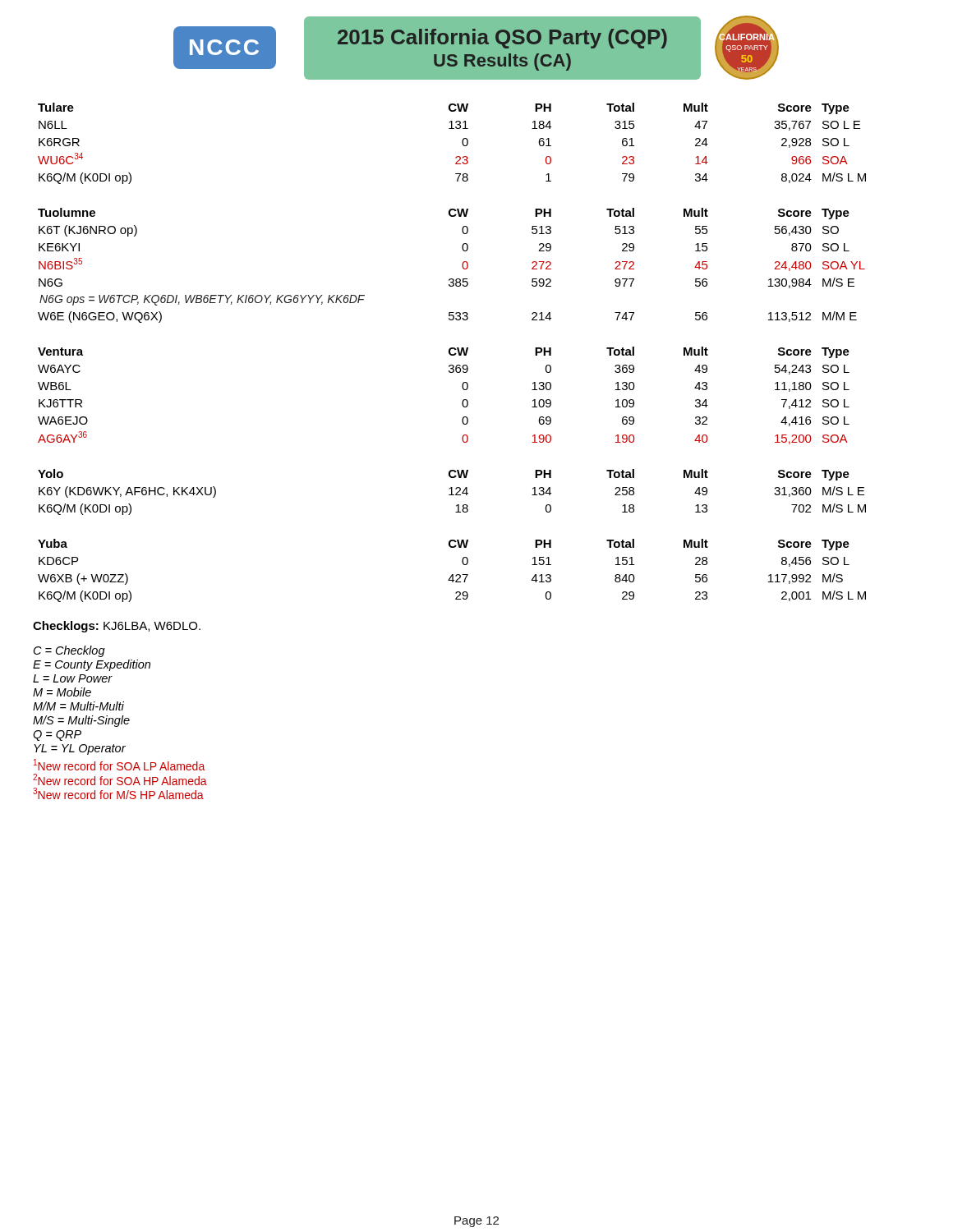
Task: Select the text block starting "2New record for SOA"
Action: [x=120, y=780]
